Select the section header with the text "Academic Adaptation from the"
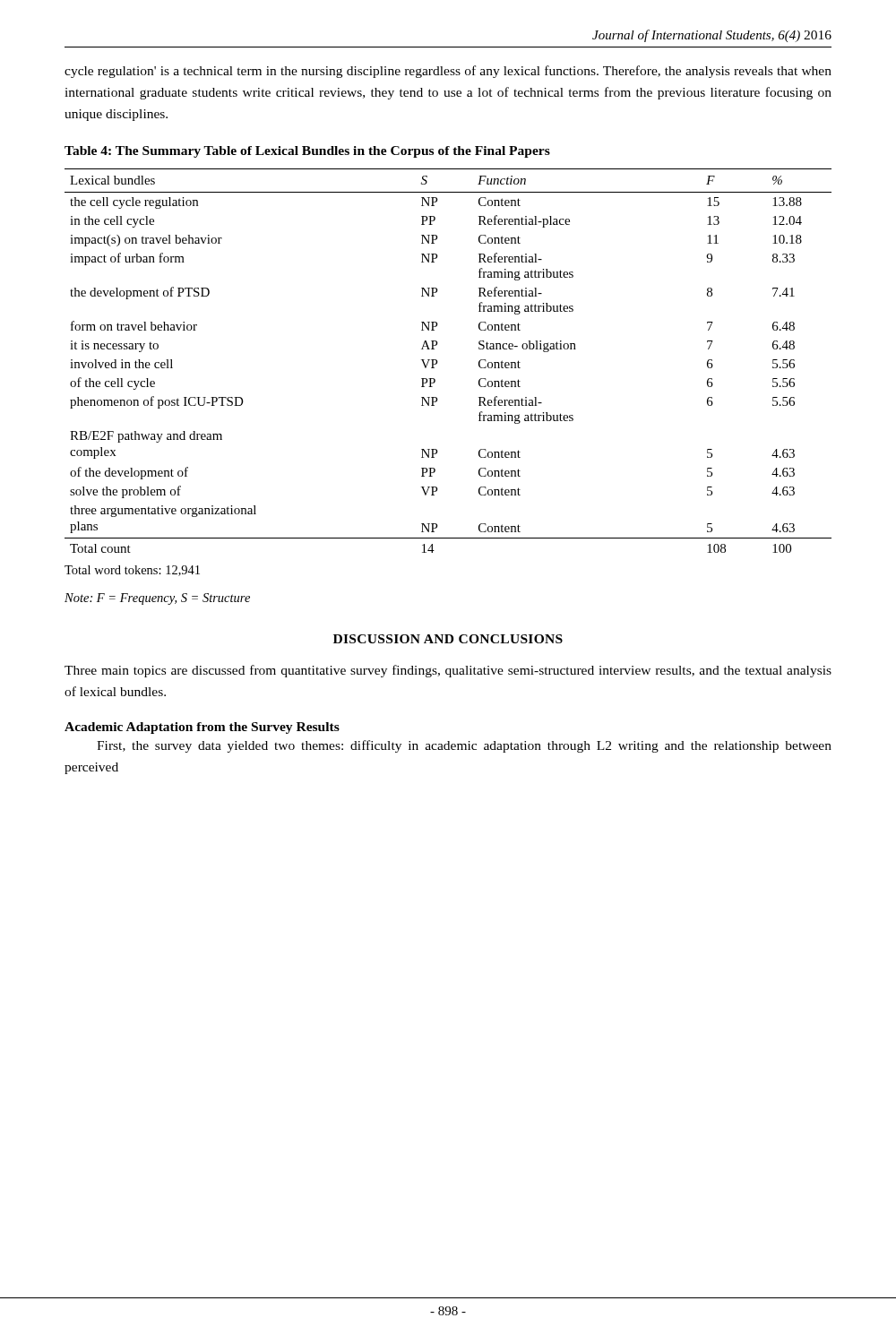 202,726
